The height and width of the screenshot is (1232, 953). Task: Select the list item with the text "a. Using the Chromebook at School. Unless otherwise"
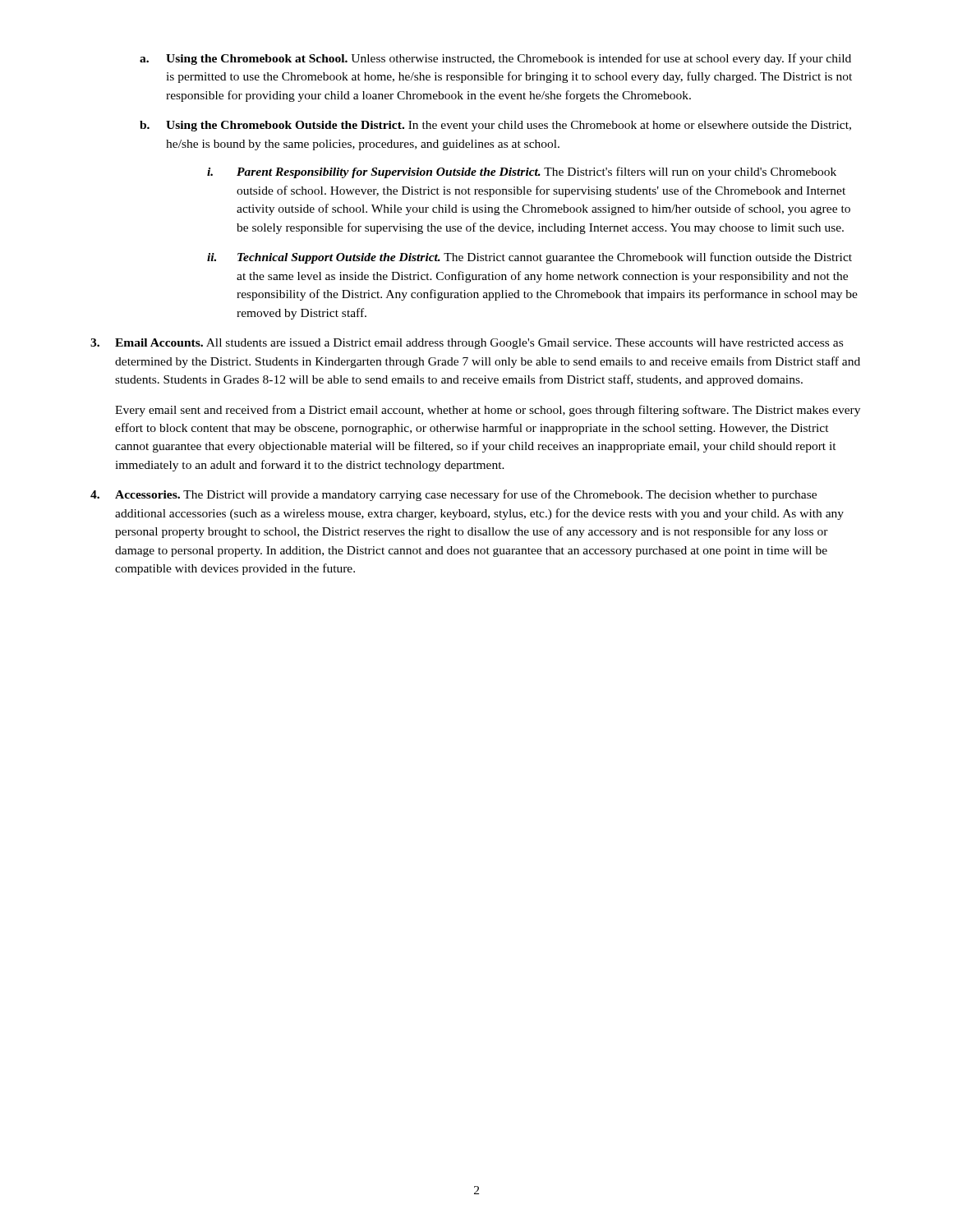(x=501, y=77)
